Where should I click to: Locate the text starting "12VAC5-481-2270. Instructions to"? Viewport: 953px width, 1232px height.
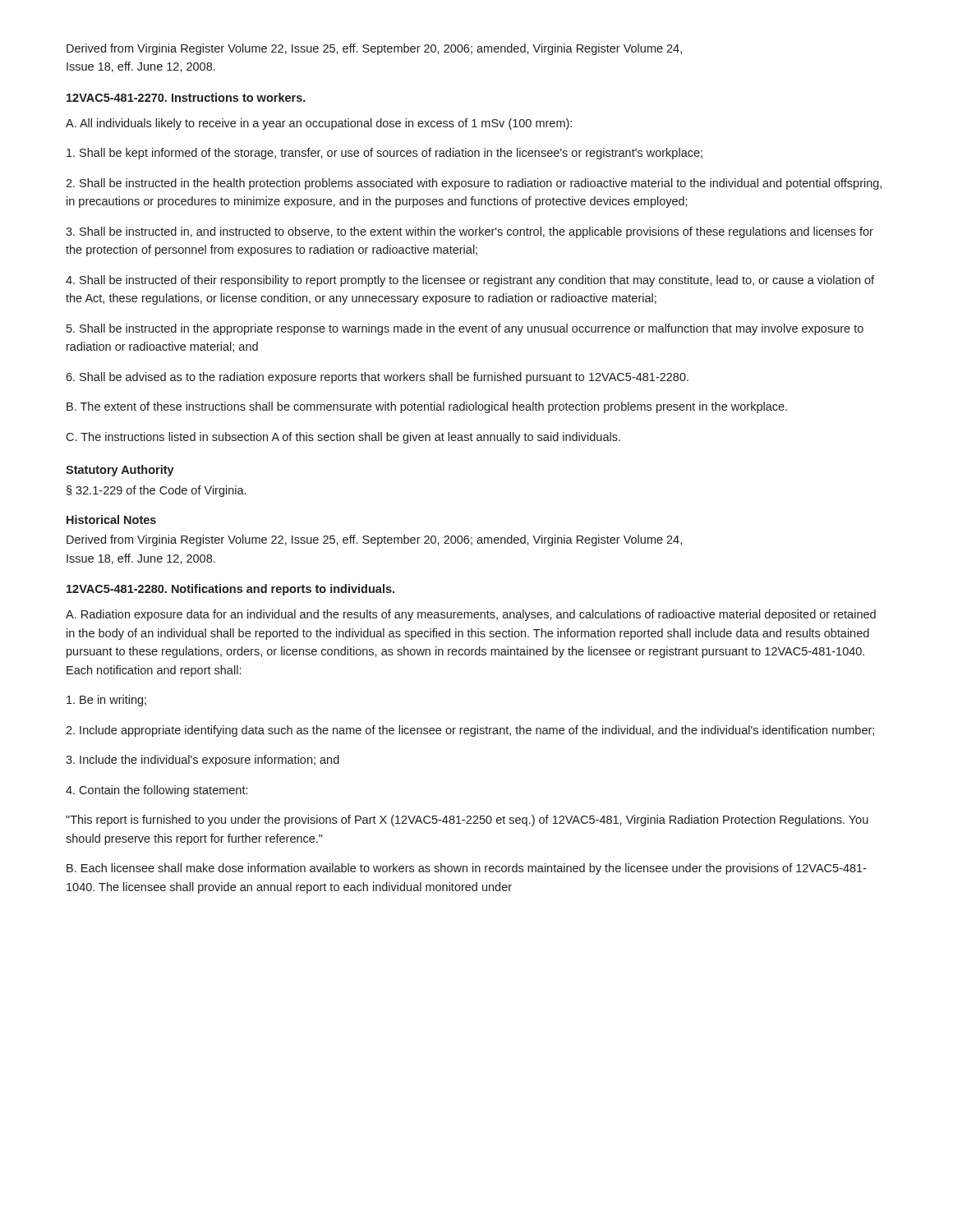coord(186,98)
